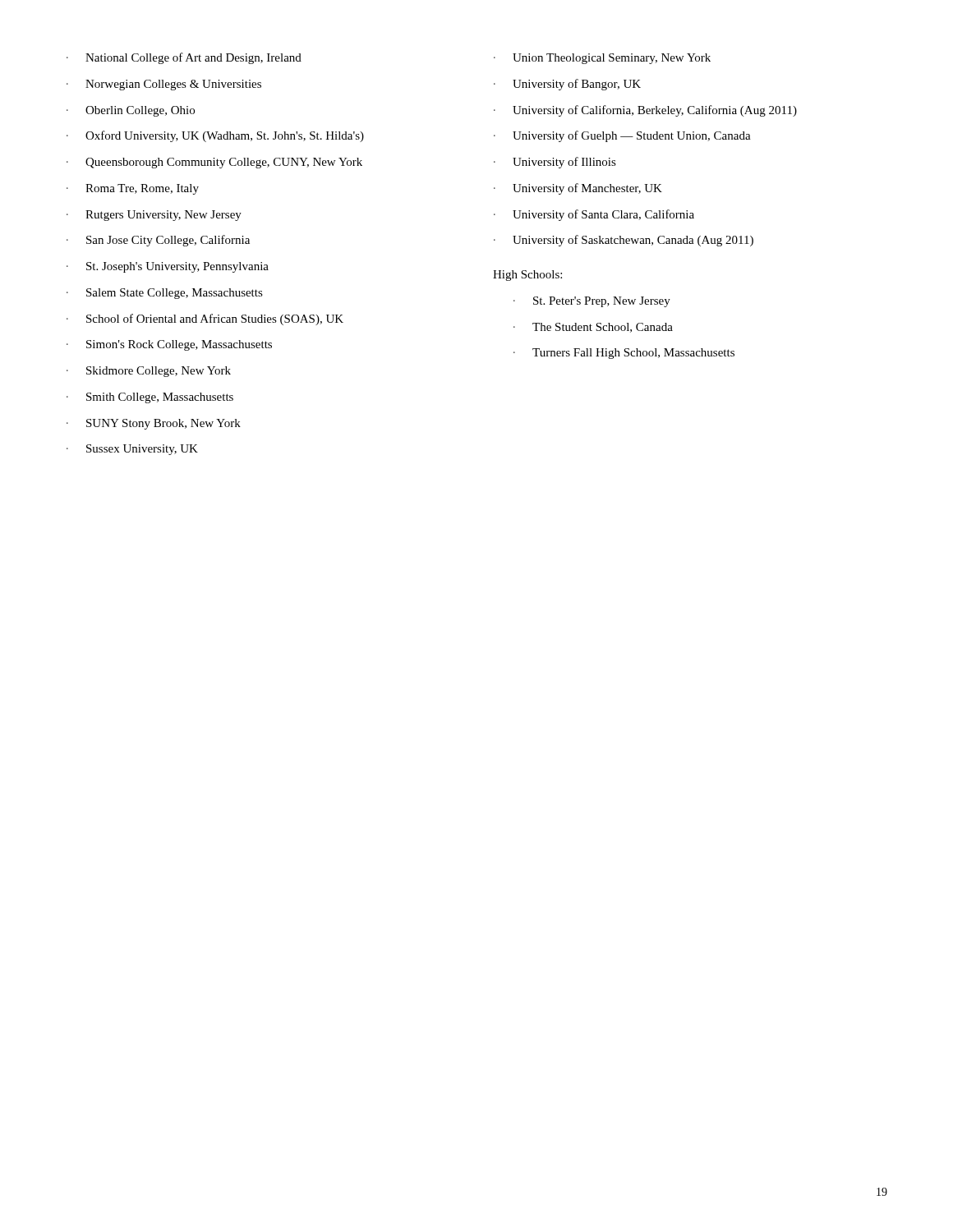The width and height of the screenshot is (953, 1232).
Task: Navigate to the element starting "· Sussex University,"
Action: tap(132, 450)
